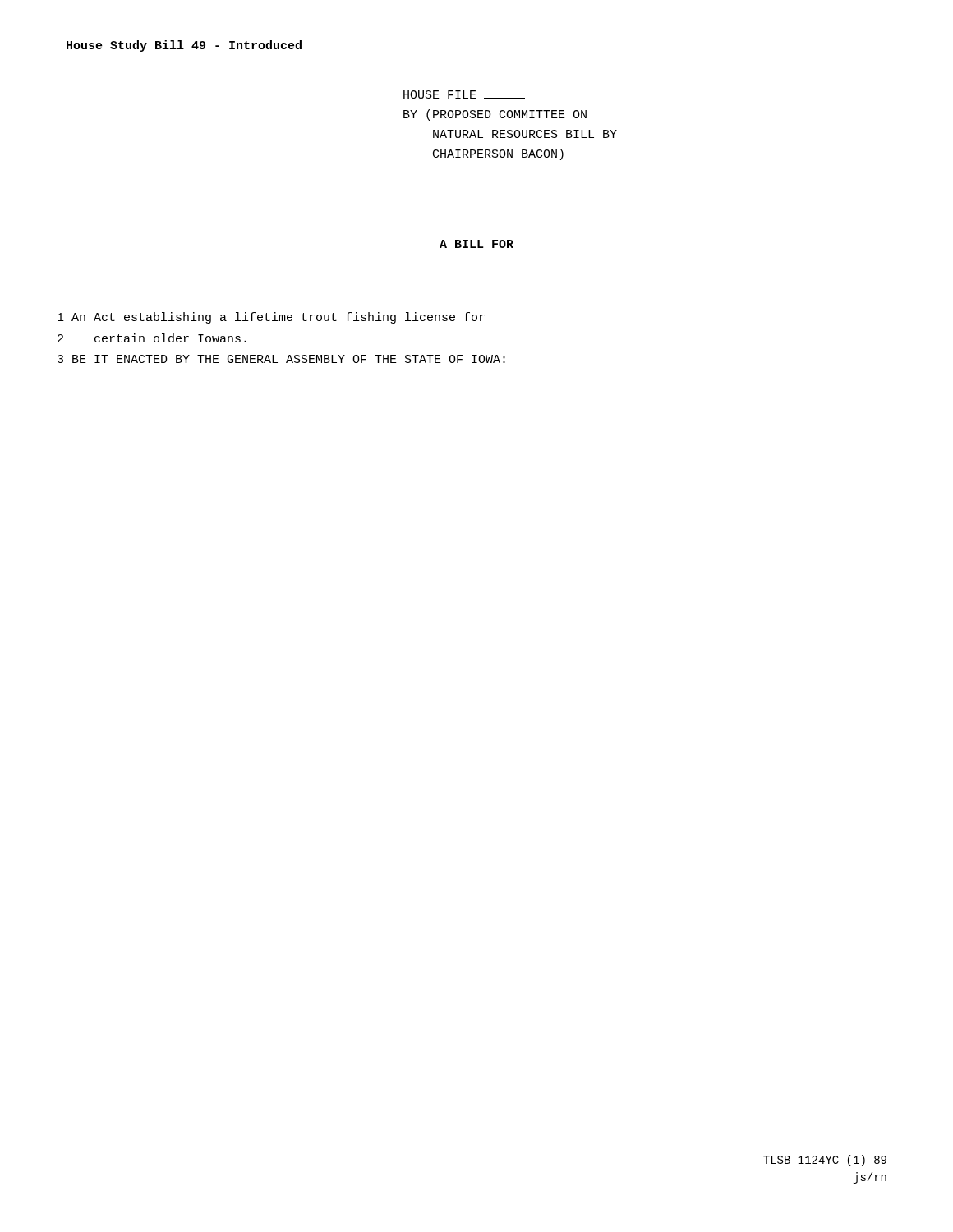Click on the passage starting "A BILL FOR"

(x=476, y=245)
